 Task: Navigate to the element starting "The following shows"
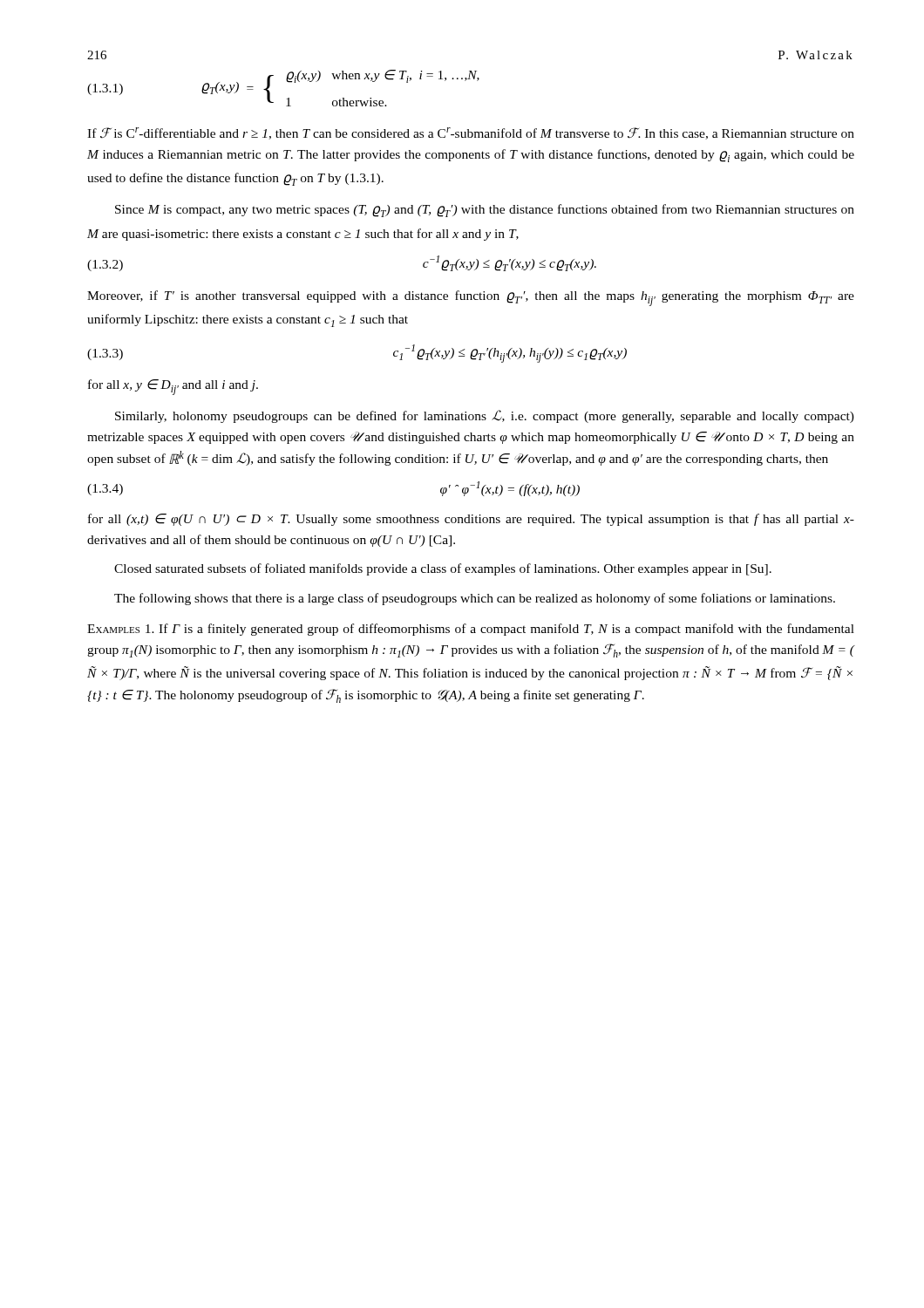471,598
